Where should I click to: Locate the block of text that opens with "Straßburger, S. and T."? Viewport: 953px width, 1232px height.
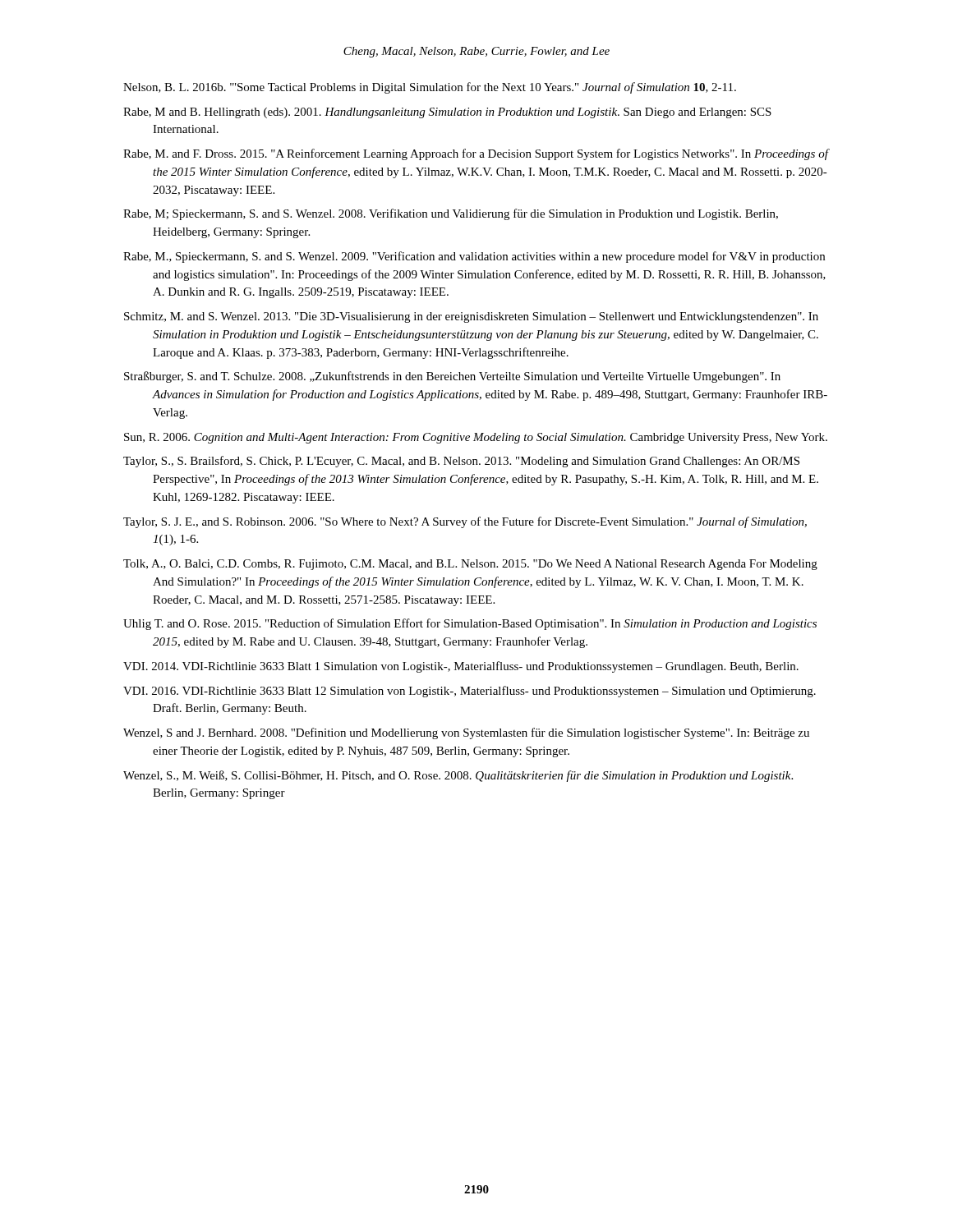tap(475, 394)
